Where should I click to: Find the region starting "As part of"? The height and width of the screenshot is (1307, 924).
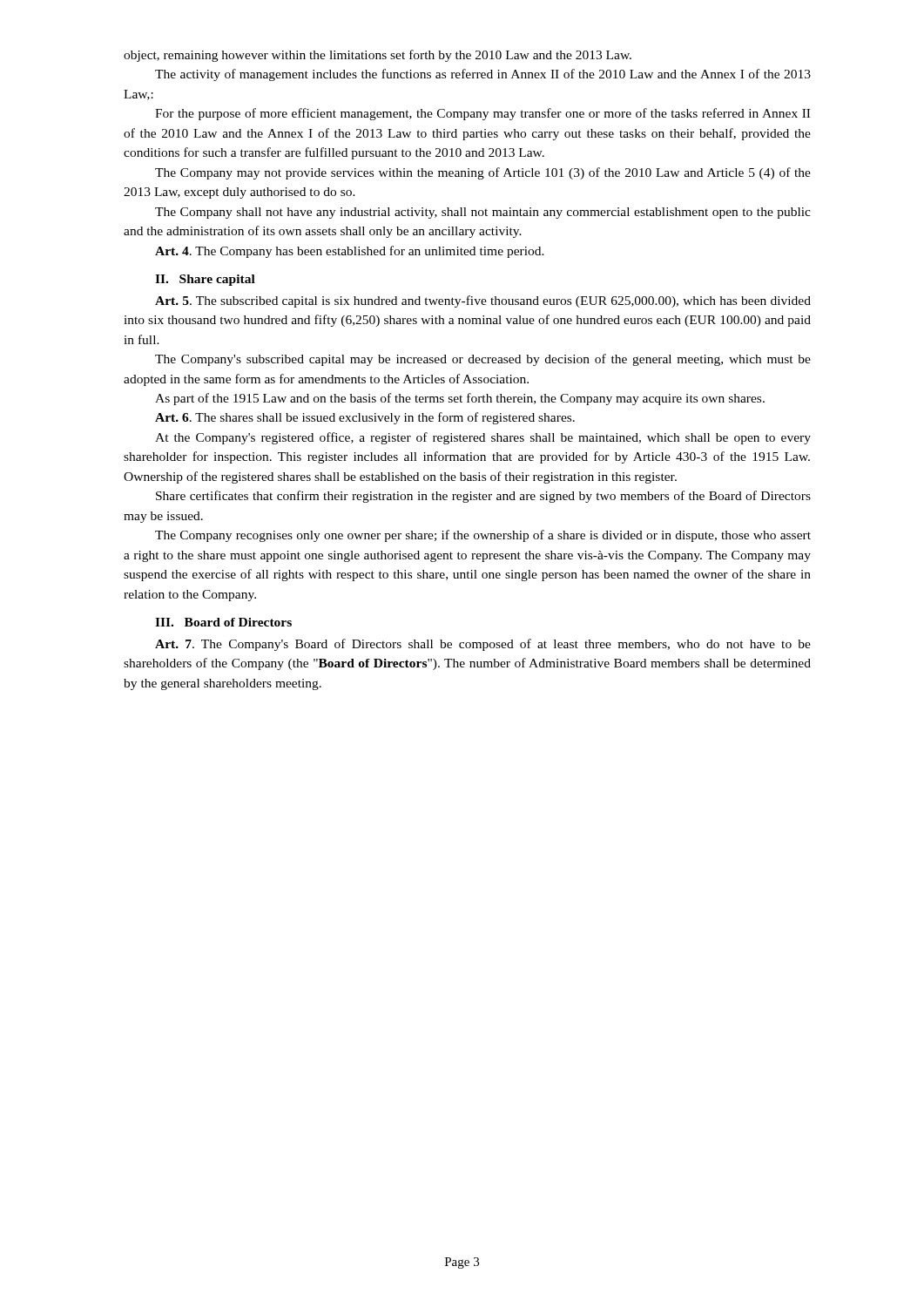pos(467,398)
